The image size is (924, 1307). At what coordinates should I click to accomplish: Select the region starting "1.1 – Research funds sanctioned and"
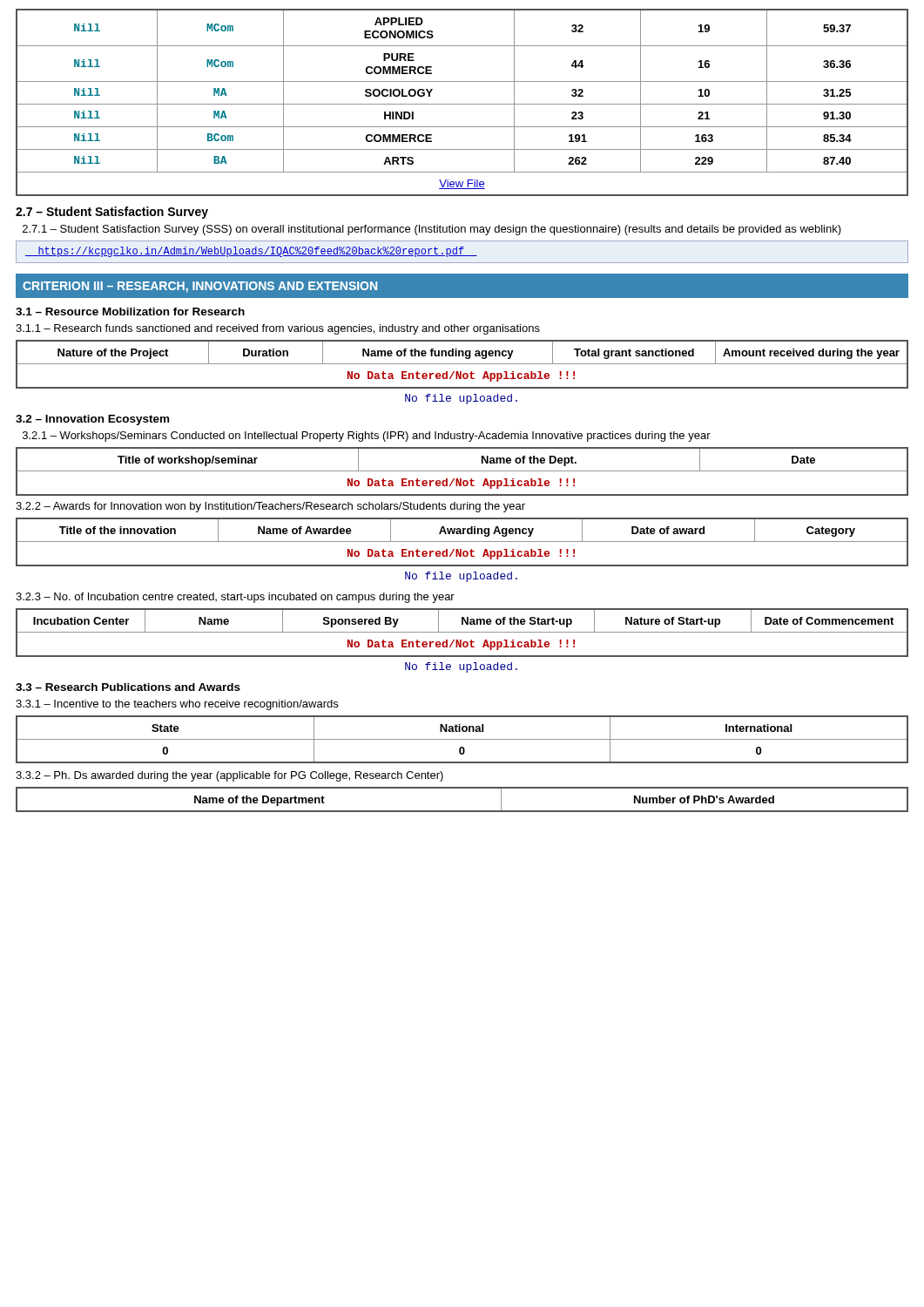(x=278, y=328)
